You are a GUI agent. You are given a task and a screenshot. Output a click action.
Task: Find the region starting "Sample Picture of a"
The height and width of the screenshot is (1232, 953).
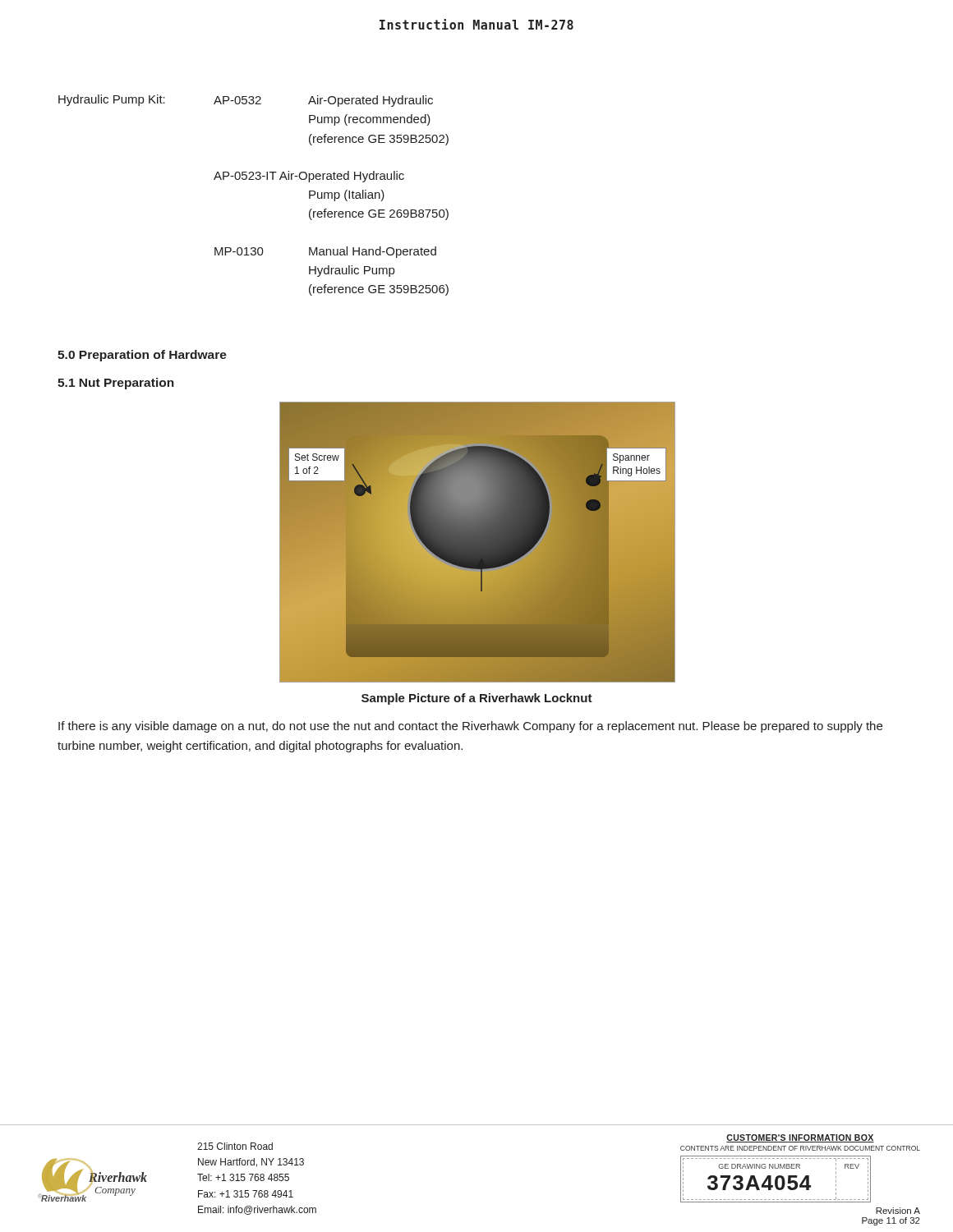pos(476,698)
